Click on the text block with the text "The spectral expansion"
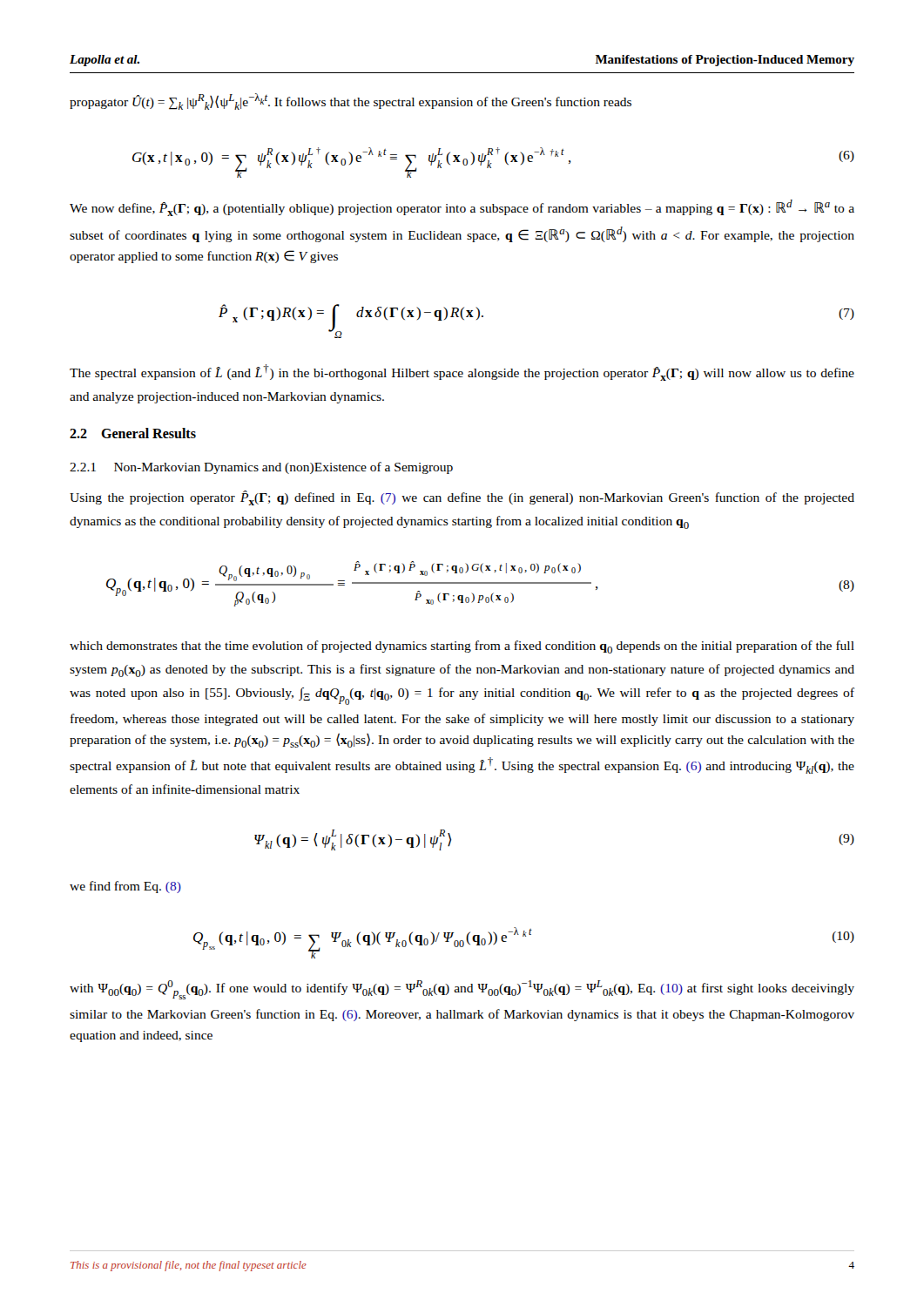Image resolution: width=924 pixels, height=1307 pixels. pos(462,382)
